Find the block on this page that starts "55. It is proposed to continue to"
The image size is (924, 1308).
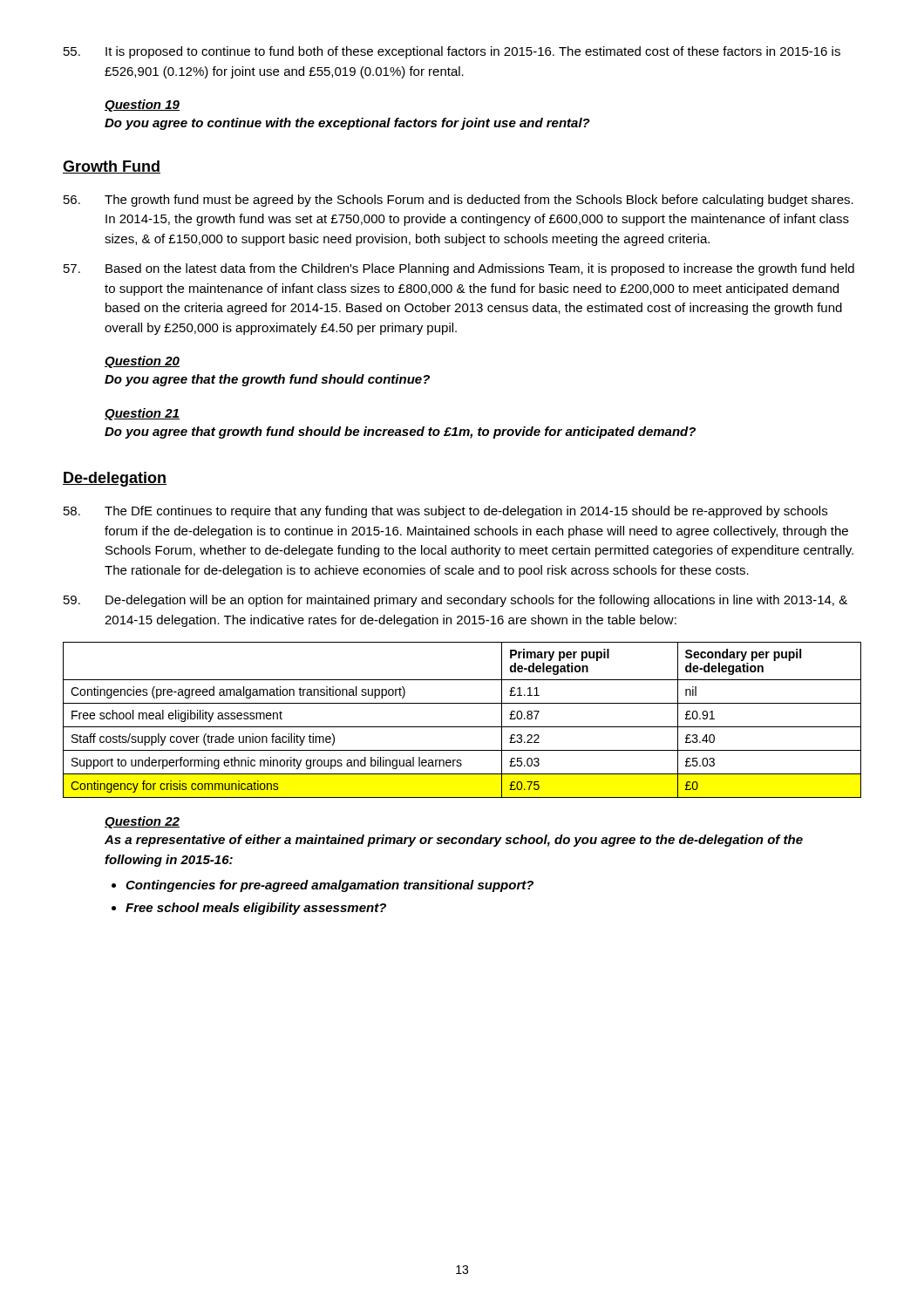[462, 61]
